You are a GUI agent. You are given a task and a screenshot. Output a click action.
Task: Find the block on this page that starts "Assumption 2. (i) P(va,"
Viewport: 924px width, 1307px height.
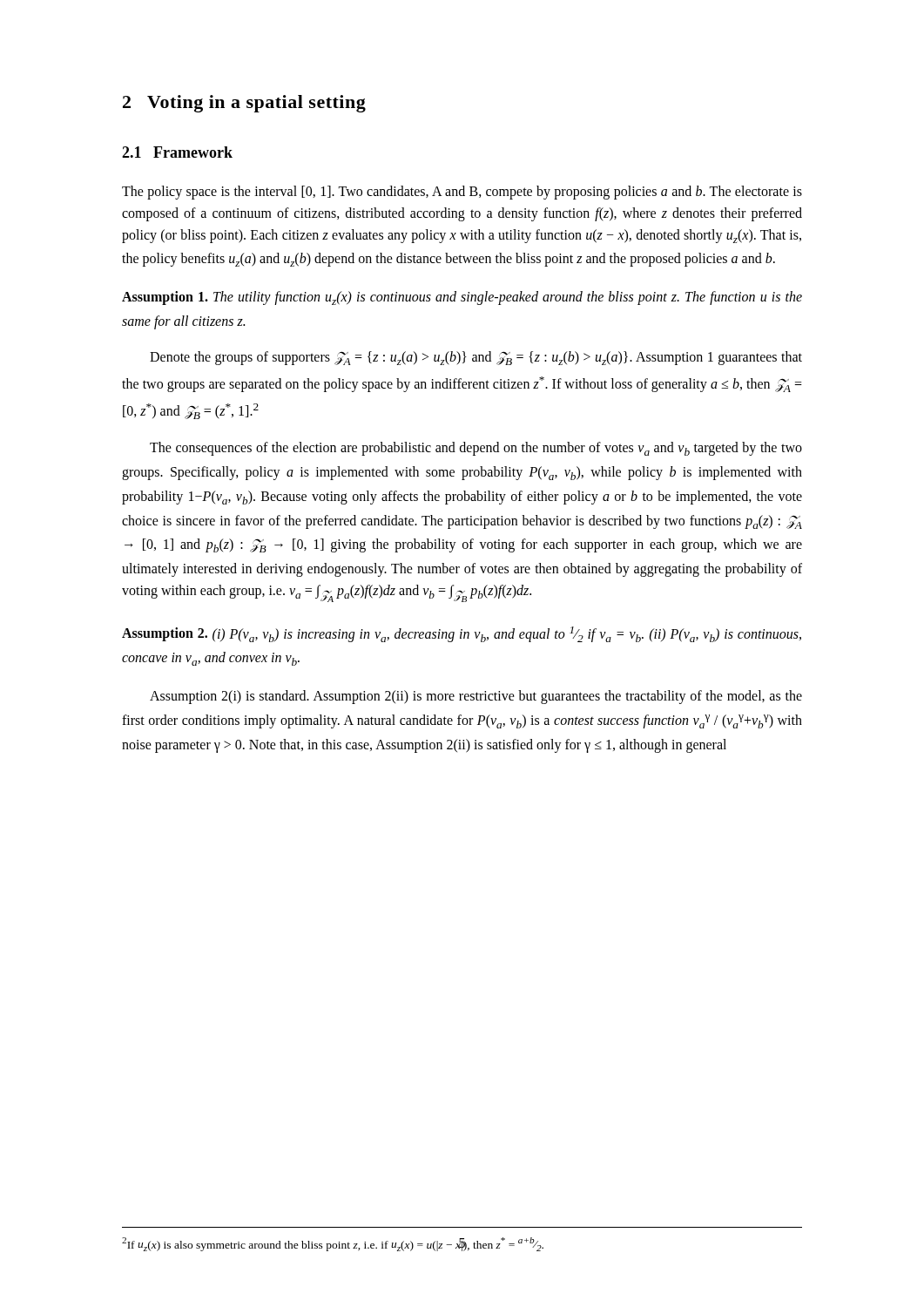point(462,646)
